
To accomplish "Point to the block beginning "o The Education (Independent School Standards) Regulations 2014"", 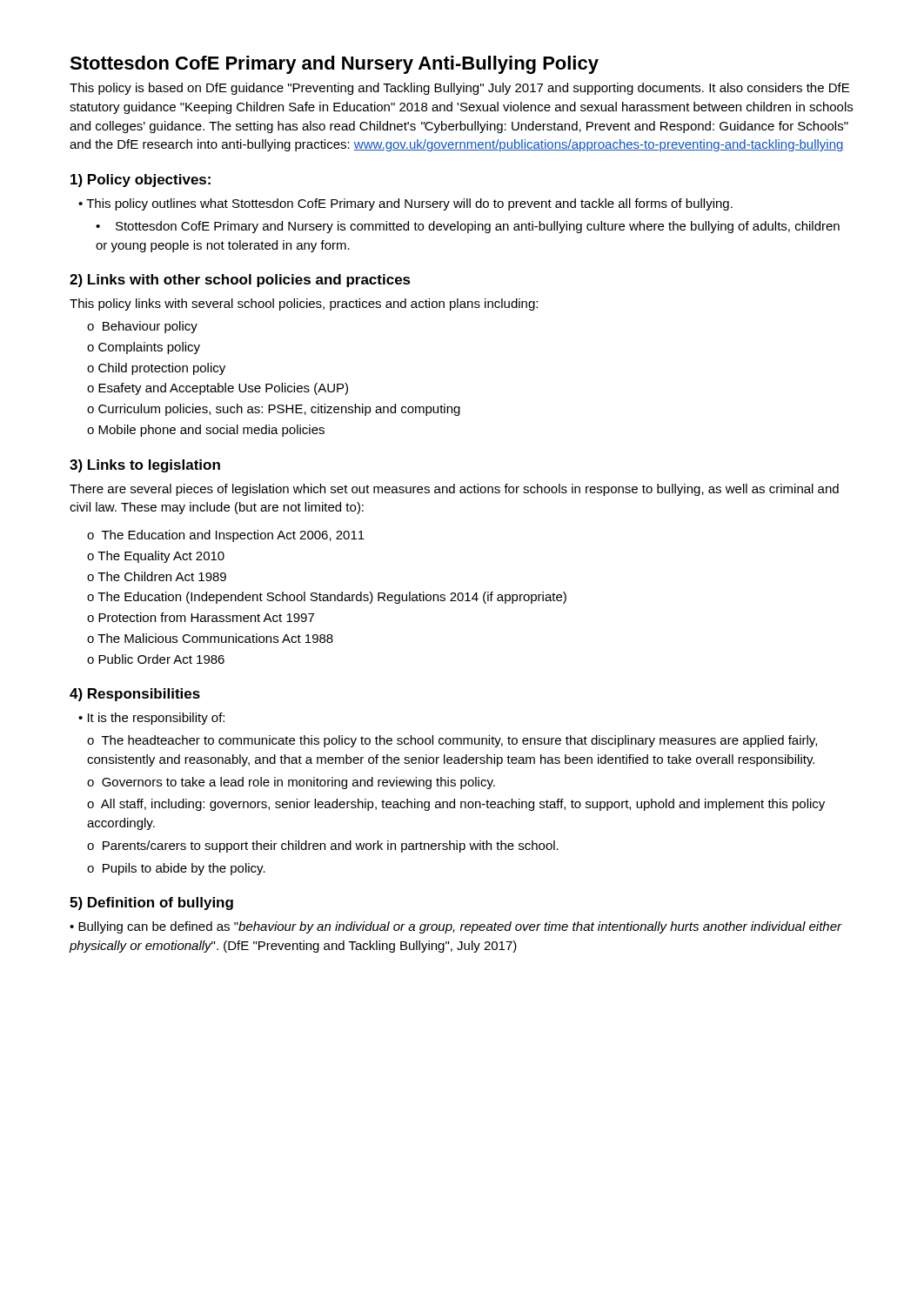I will point(327,597).
